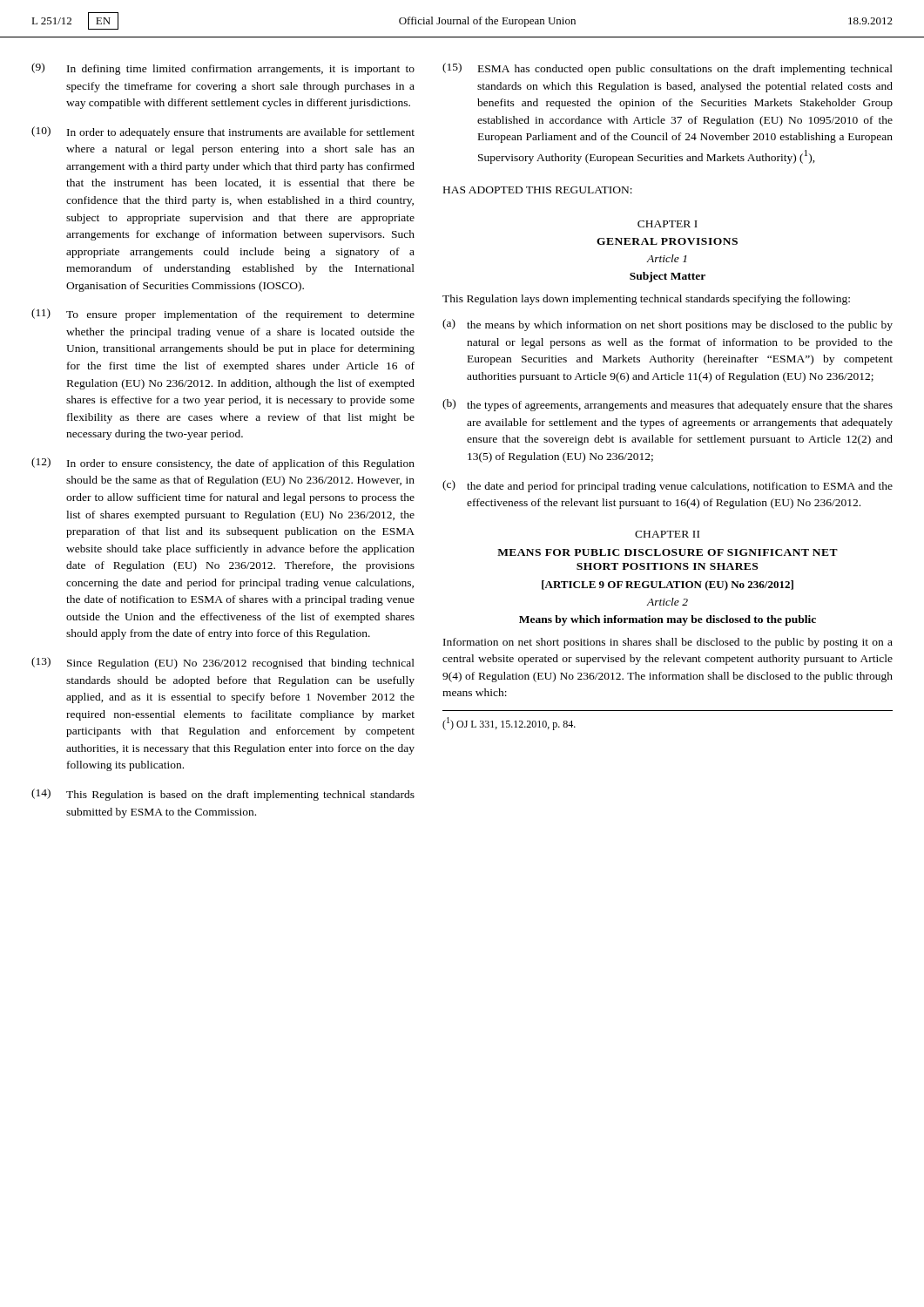Viewport: 924px width, 1307px height.
Task: Locate the passage starting "(10) In order to"
Action: click(223, 209)
